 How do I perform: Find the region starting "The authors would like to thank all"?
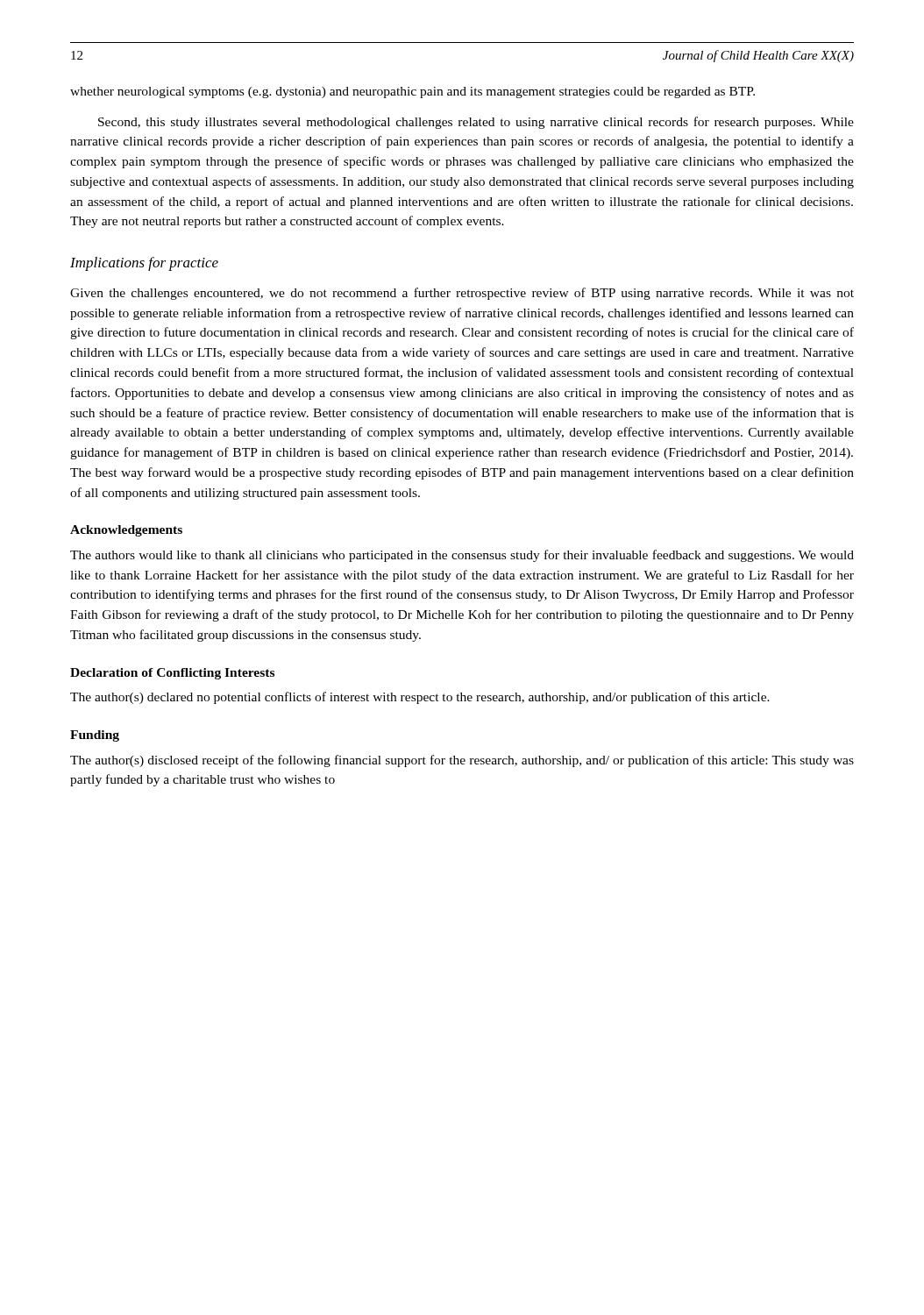pos(462,594)
